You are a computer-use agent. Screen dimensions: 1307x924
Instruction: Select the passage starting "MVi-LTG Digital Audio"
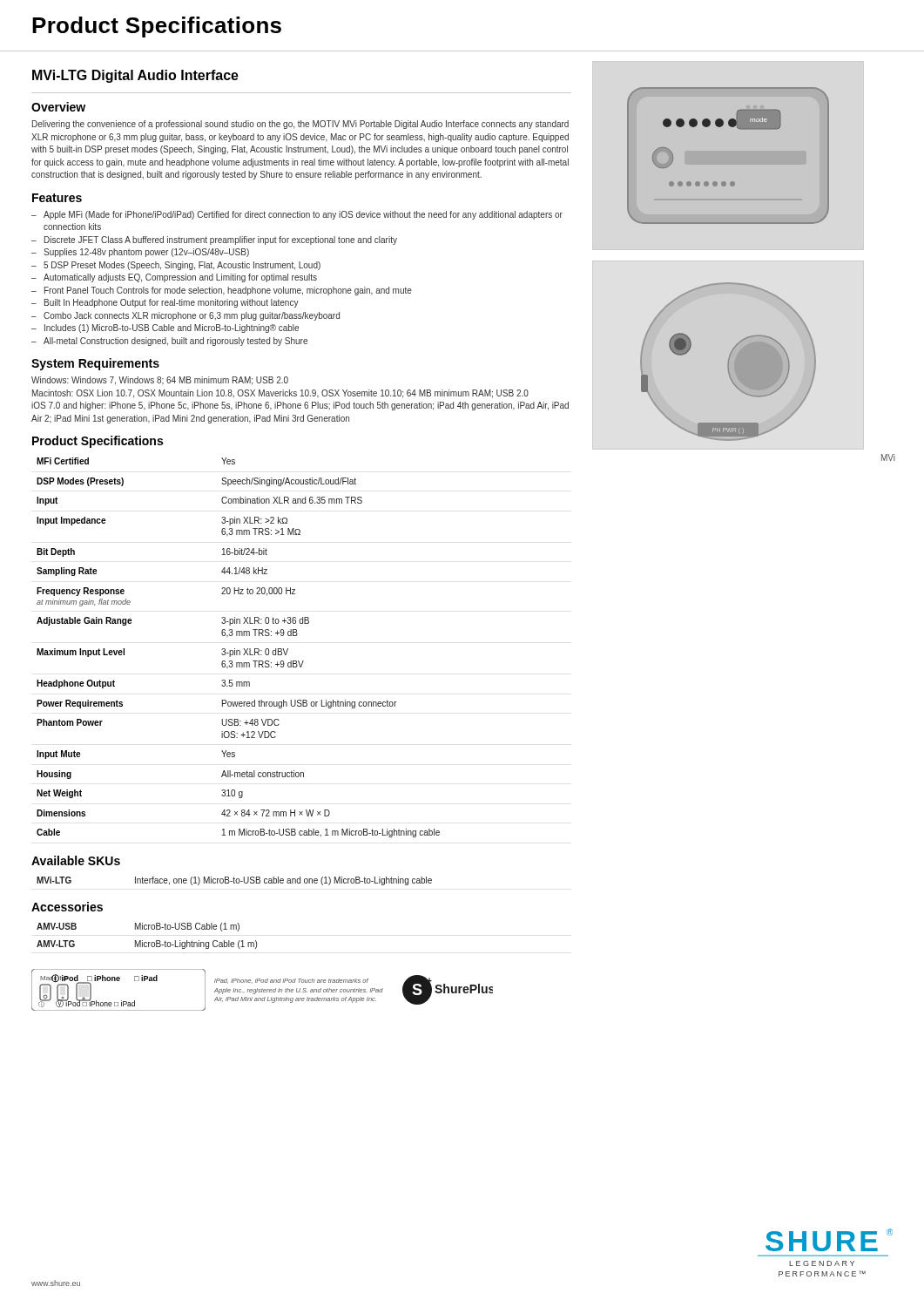(135, 75)
